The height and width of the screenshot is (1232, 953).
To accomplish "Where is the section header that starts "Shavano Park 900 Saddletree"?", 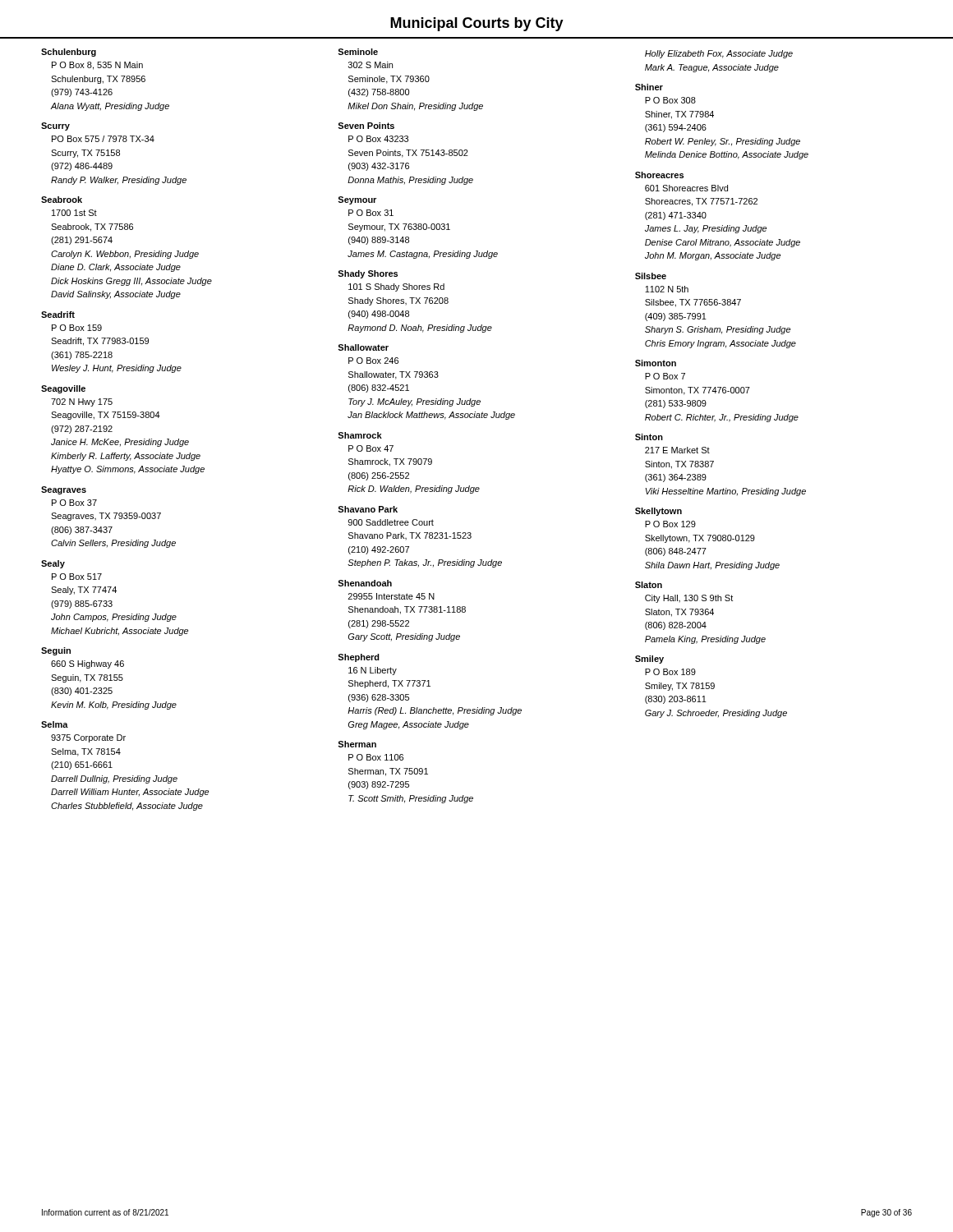I will pos(476,537).
